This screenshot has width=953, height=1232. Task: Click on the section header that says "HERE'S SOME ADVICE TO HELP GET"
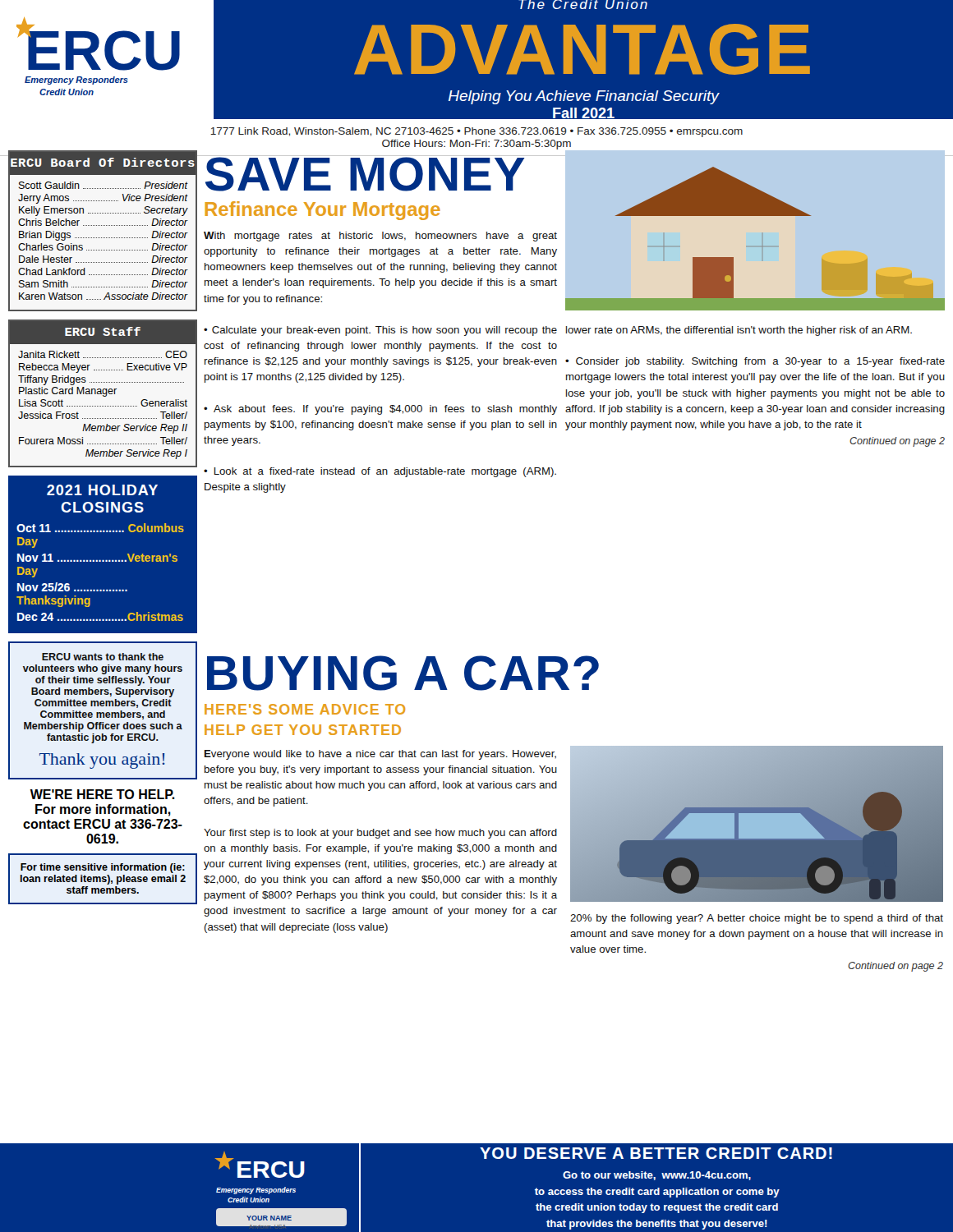[x=403, y=720]
